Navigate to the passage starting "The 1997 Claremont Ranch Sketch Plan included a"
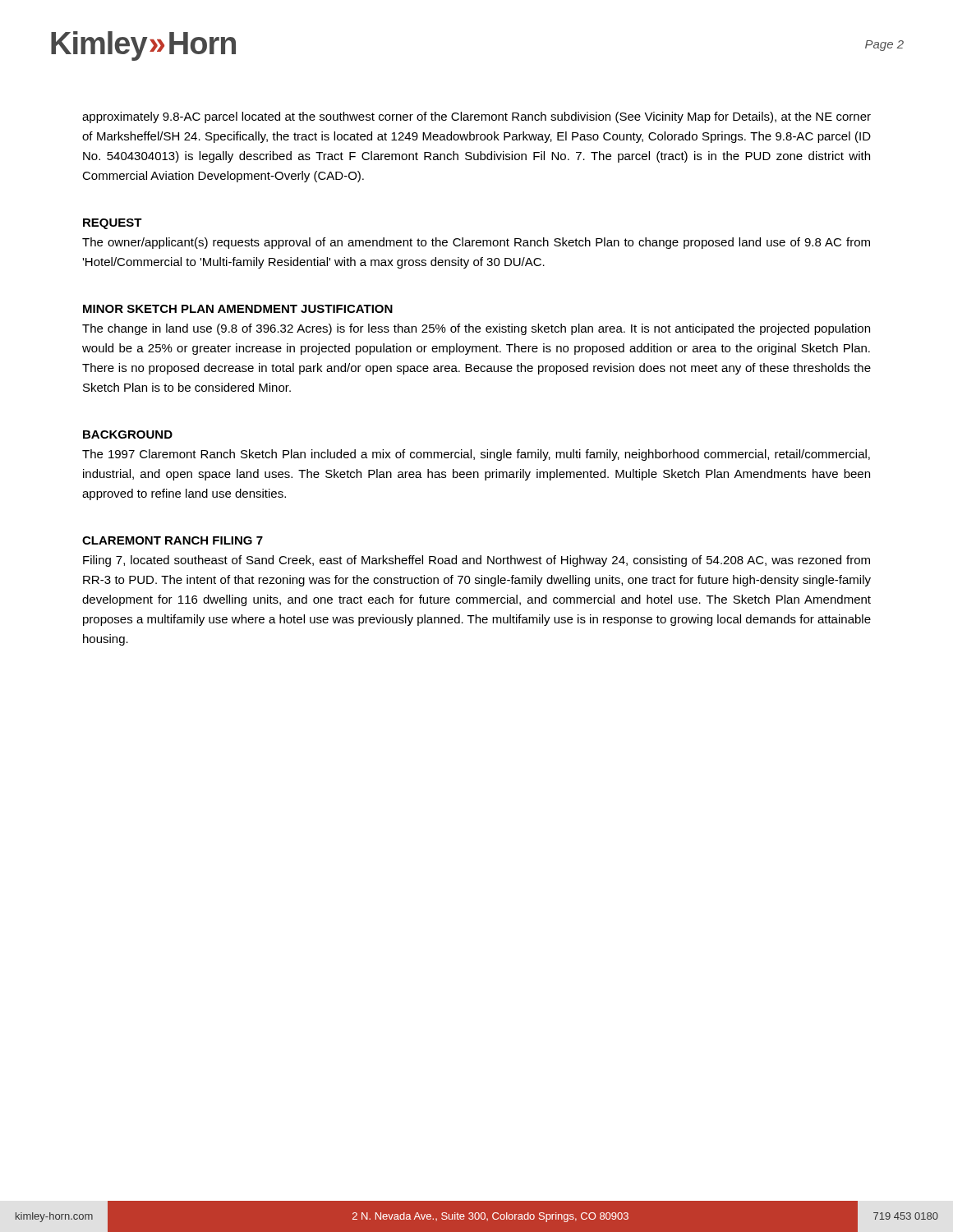 click(x=476, y=474)
